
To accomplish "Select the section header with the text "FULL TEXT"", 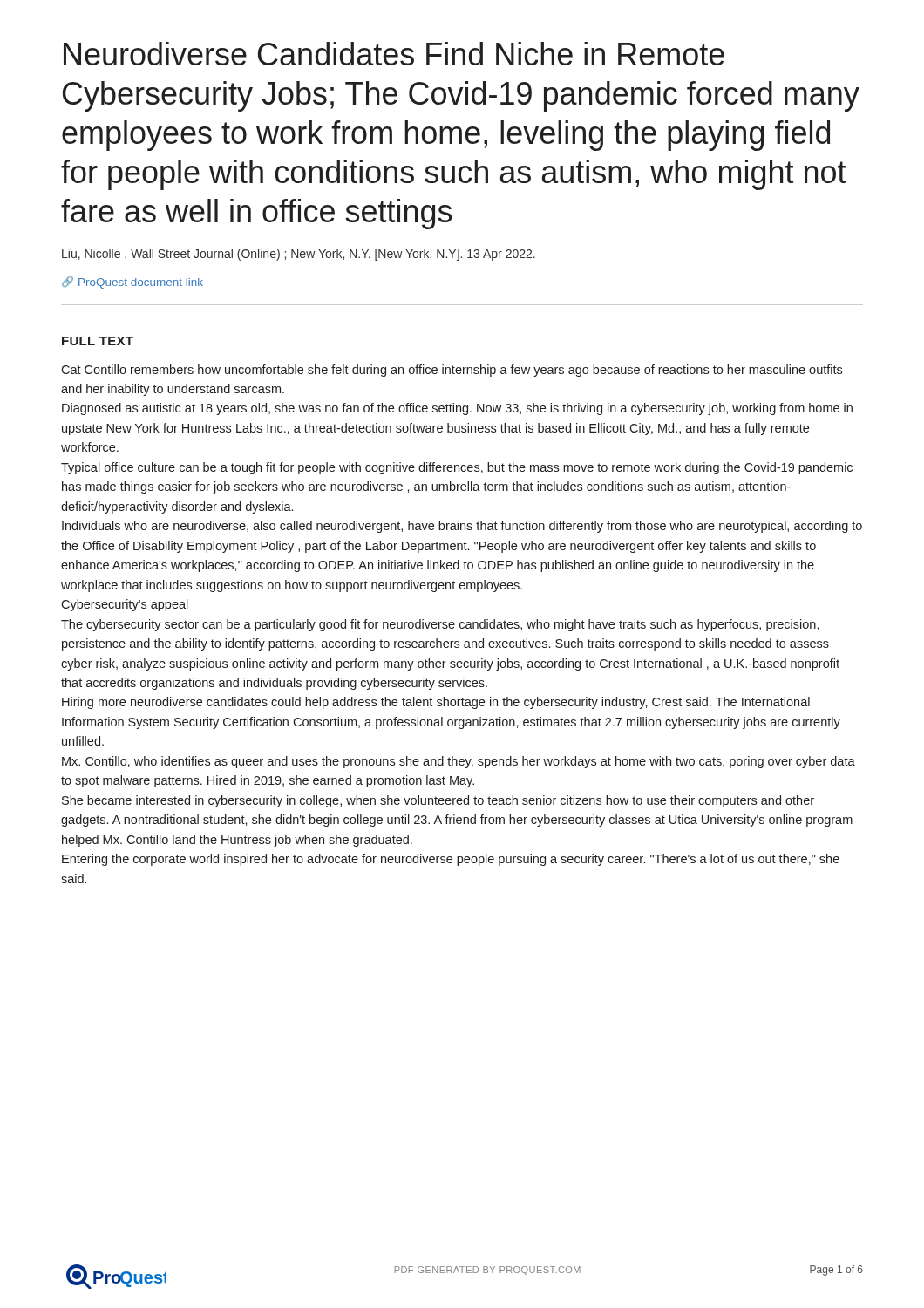I will (x=97, y=340).
